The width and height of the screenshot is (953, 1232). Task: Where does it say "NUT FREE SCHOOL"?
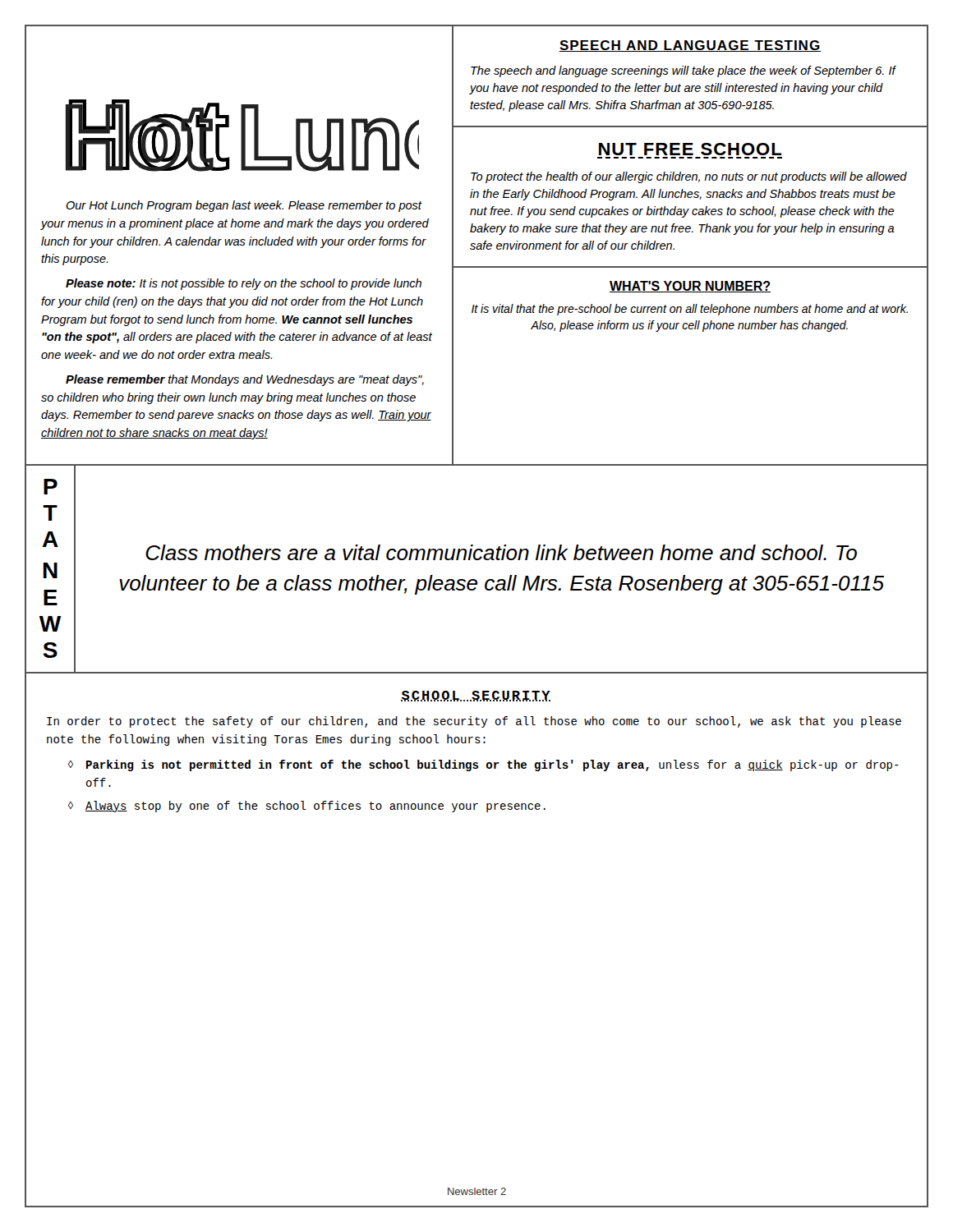point(690,149)
